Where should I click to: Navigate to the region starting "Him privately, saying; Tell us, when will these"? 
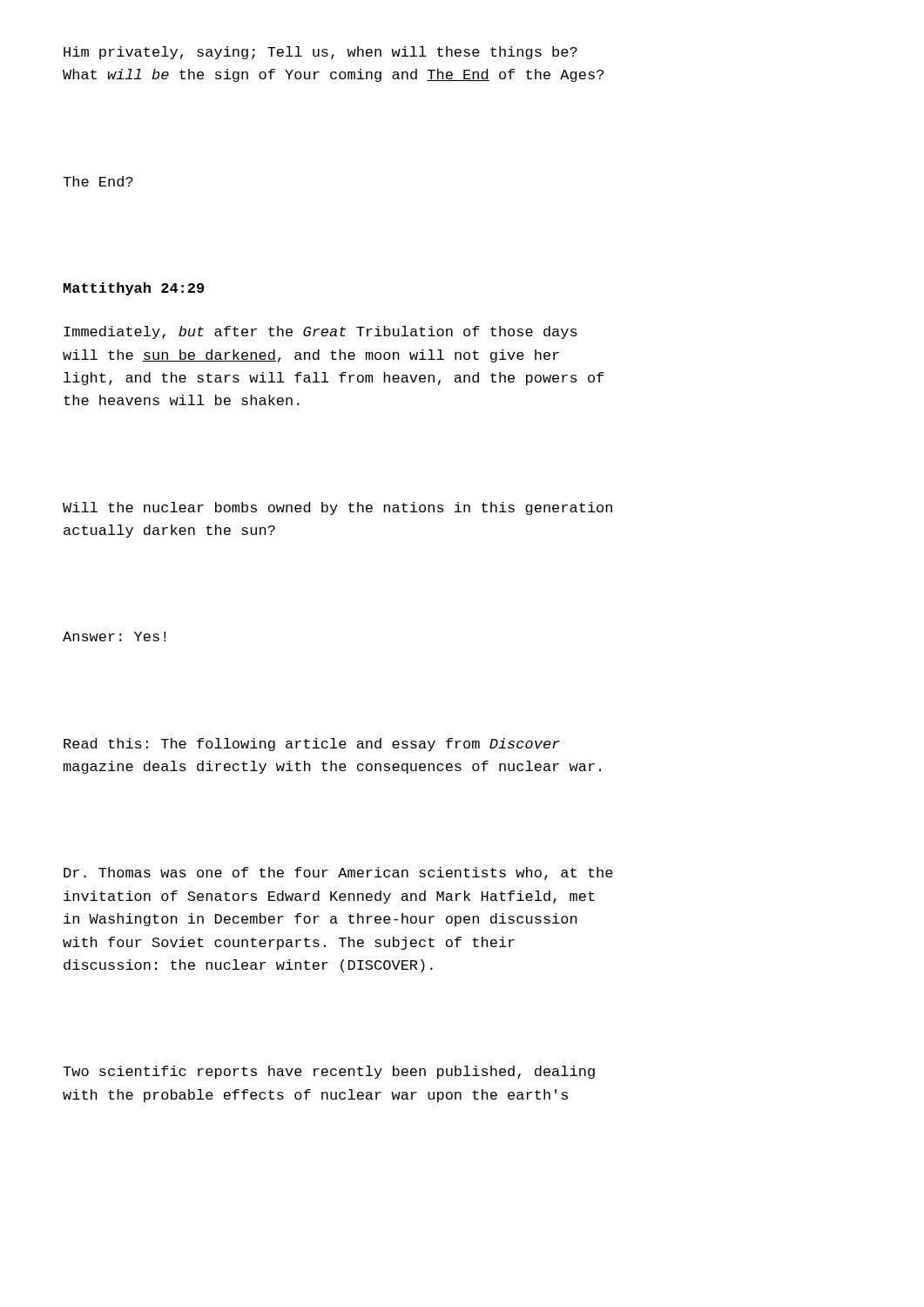point(334,64)
